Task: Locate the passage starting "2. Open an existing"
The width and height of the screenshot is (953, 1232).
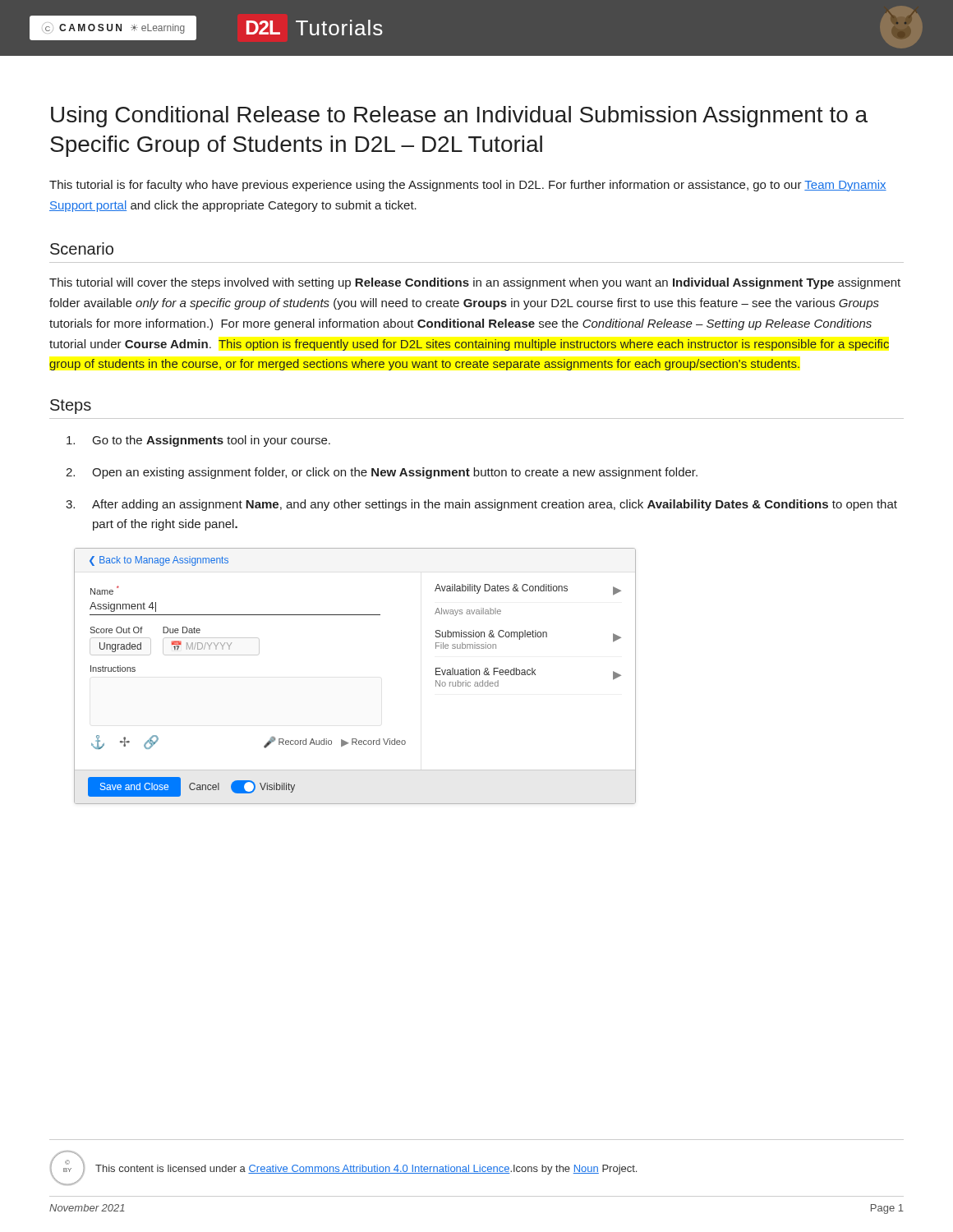Action: click(x=382, y=472)
